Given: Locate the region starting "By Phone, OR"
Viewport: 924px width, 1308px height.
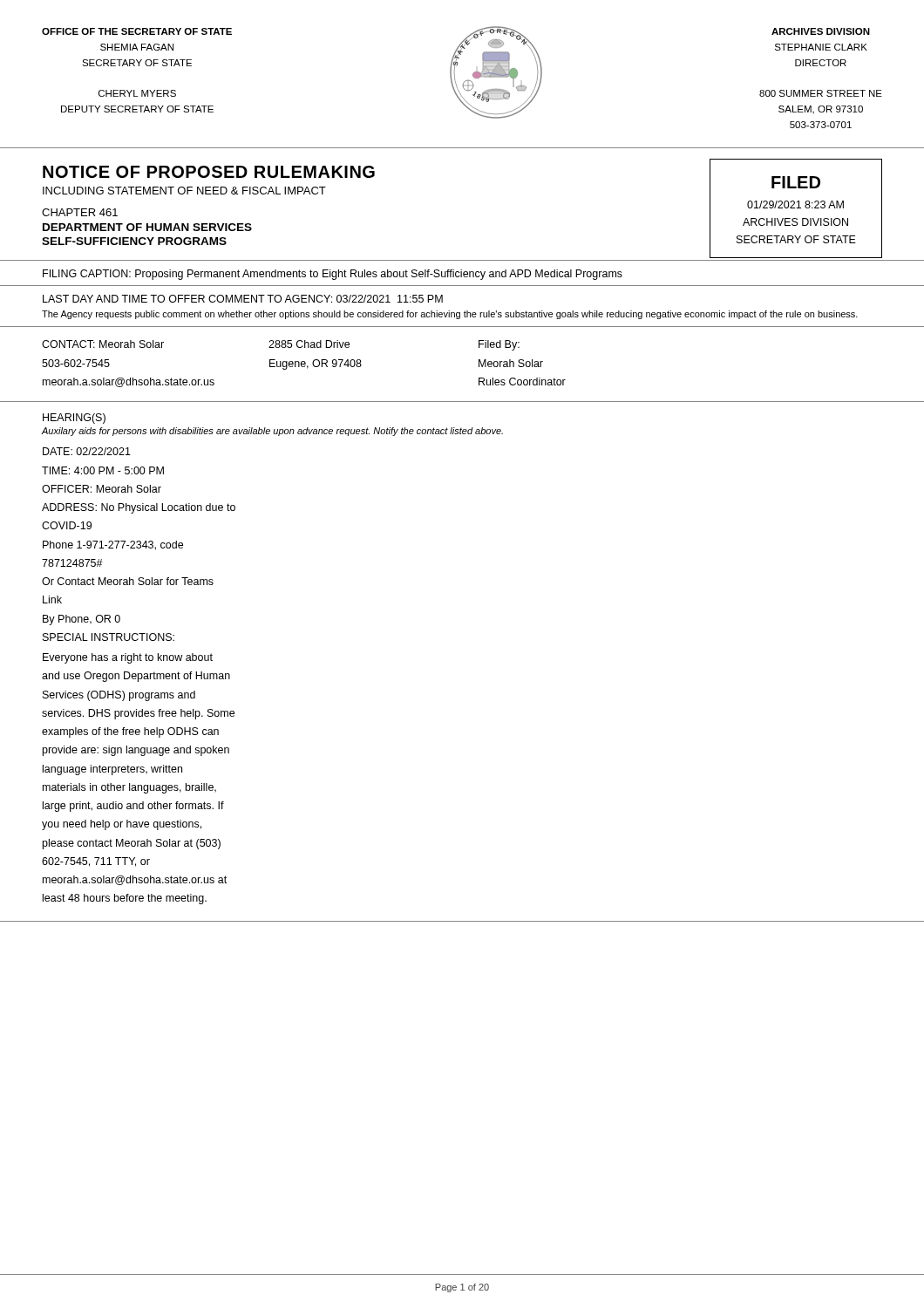Looking at the screenshot, I should [x=81, y=619].
